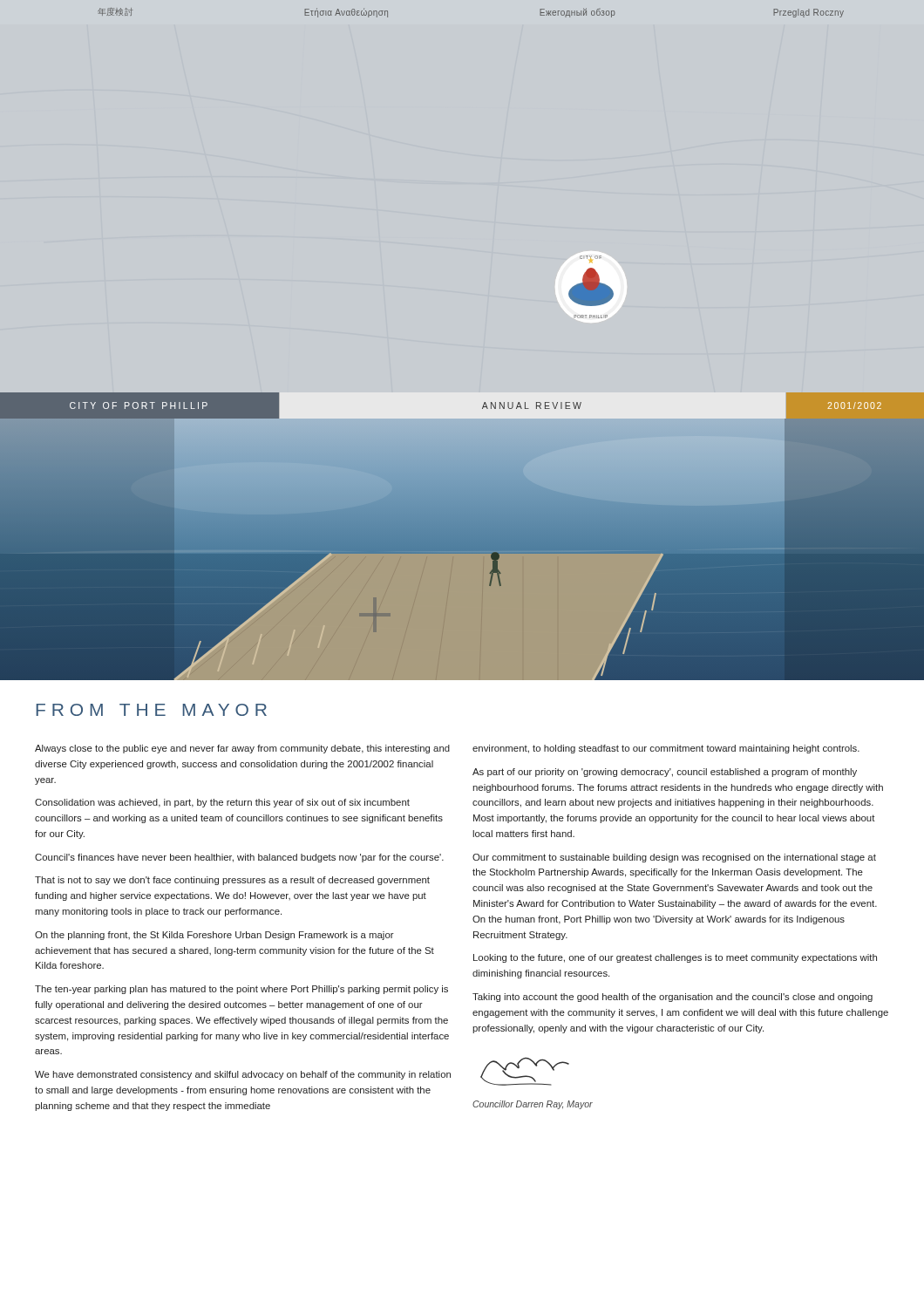Select the region starting "Always close to the public eye"
Viewport: 924px width, 1308px height.
[x=242, y=764]
